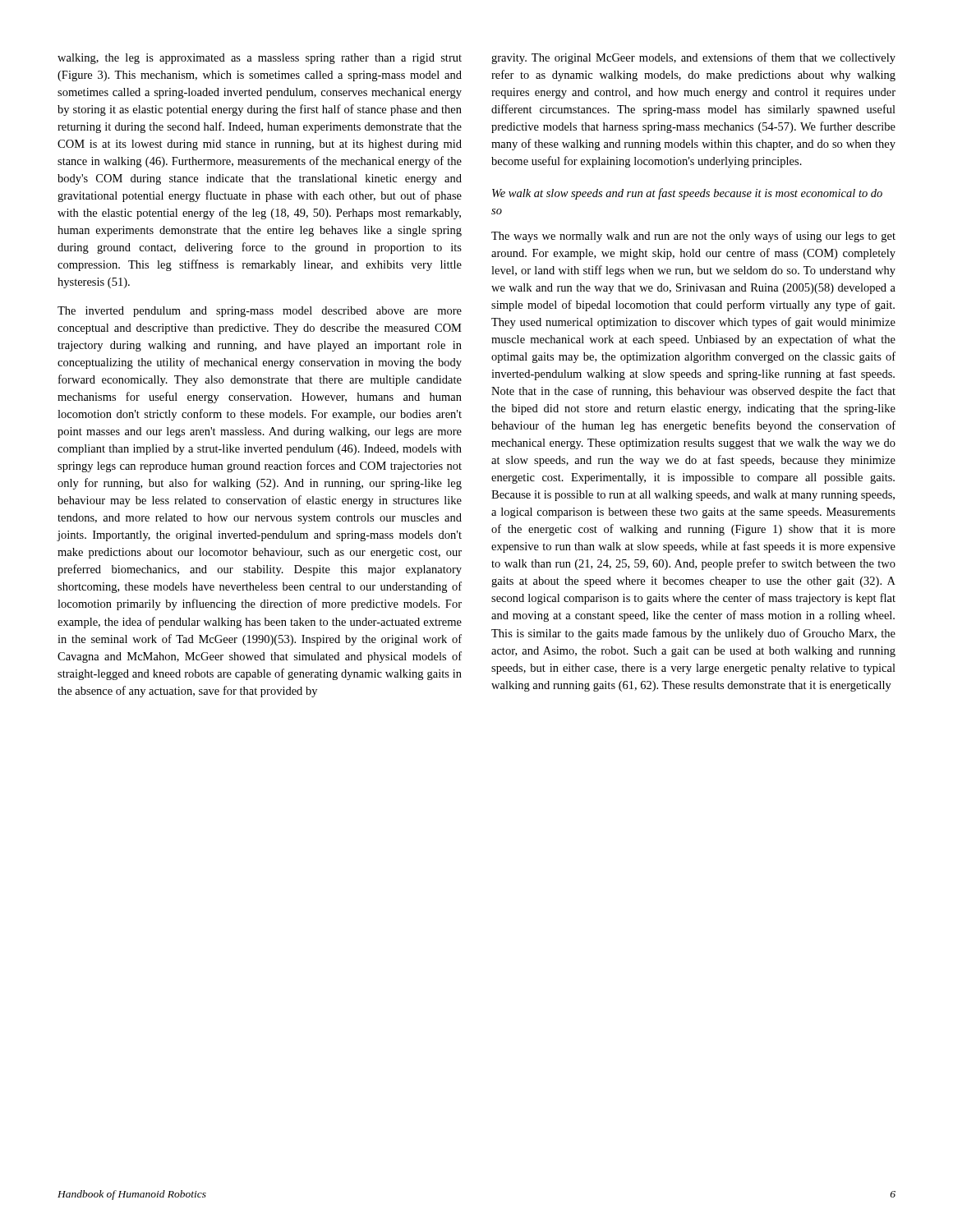This screenshot has width=953, height=1232.
Task: Find the text block starting "The inverted pendulum and spring-mass model"
Action: pyautogui.click(x=260, y=501)
